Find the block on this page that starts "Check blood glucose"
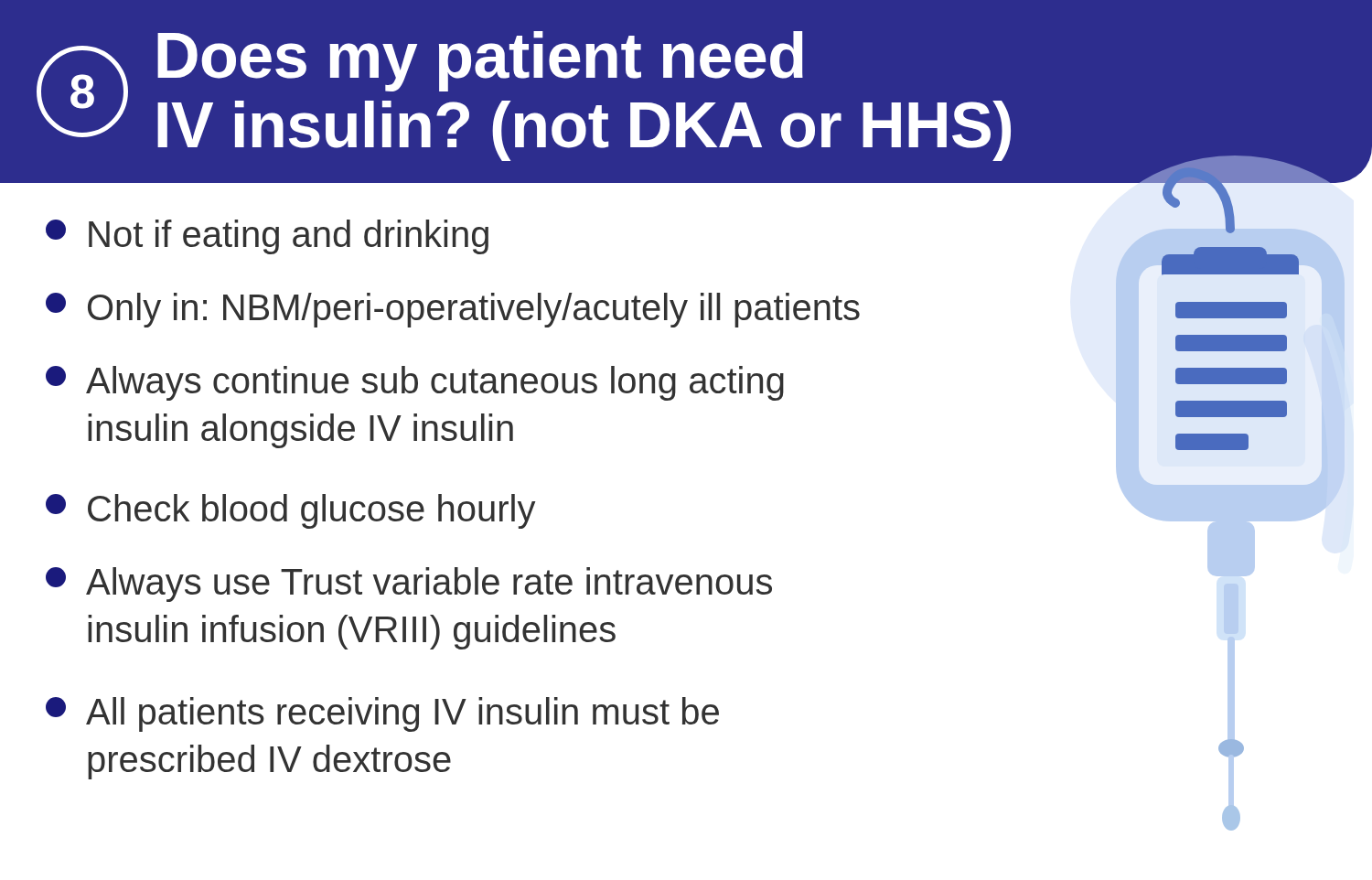Image resolution: width=1372 pixels, height=880 pixels. pos(291,509)
